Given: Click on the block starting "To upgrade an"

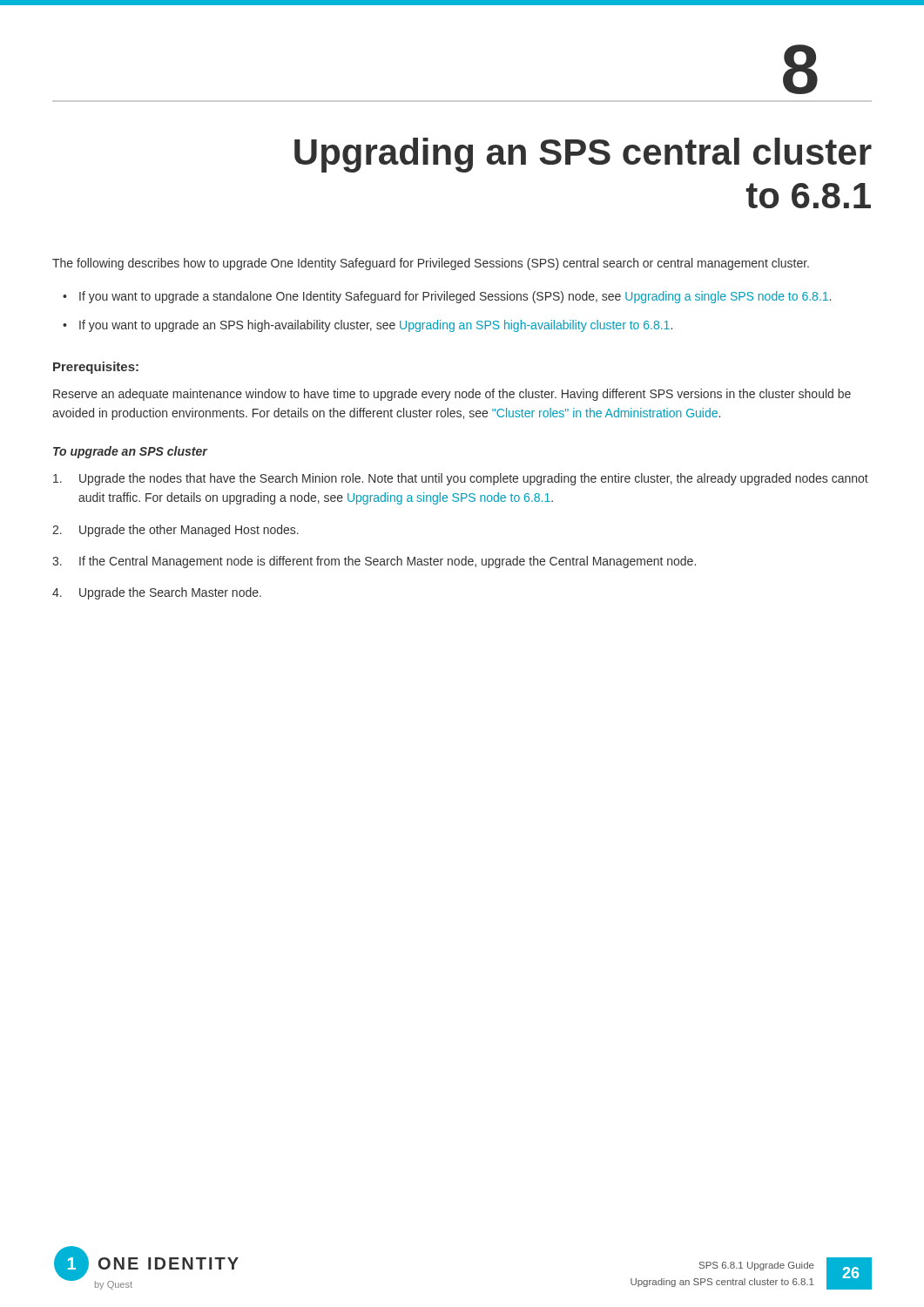Looking at the screenshot, I should (x=130, y=451).
